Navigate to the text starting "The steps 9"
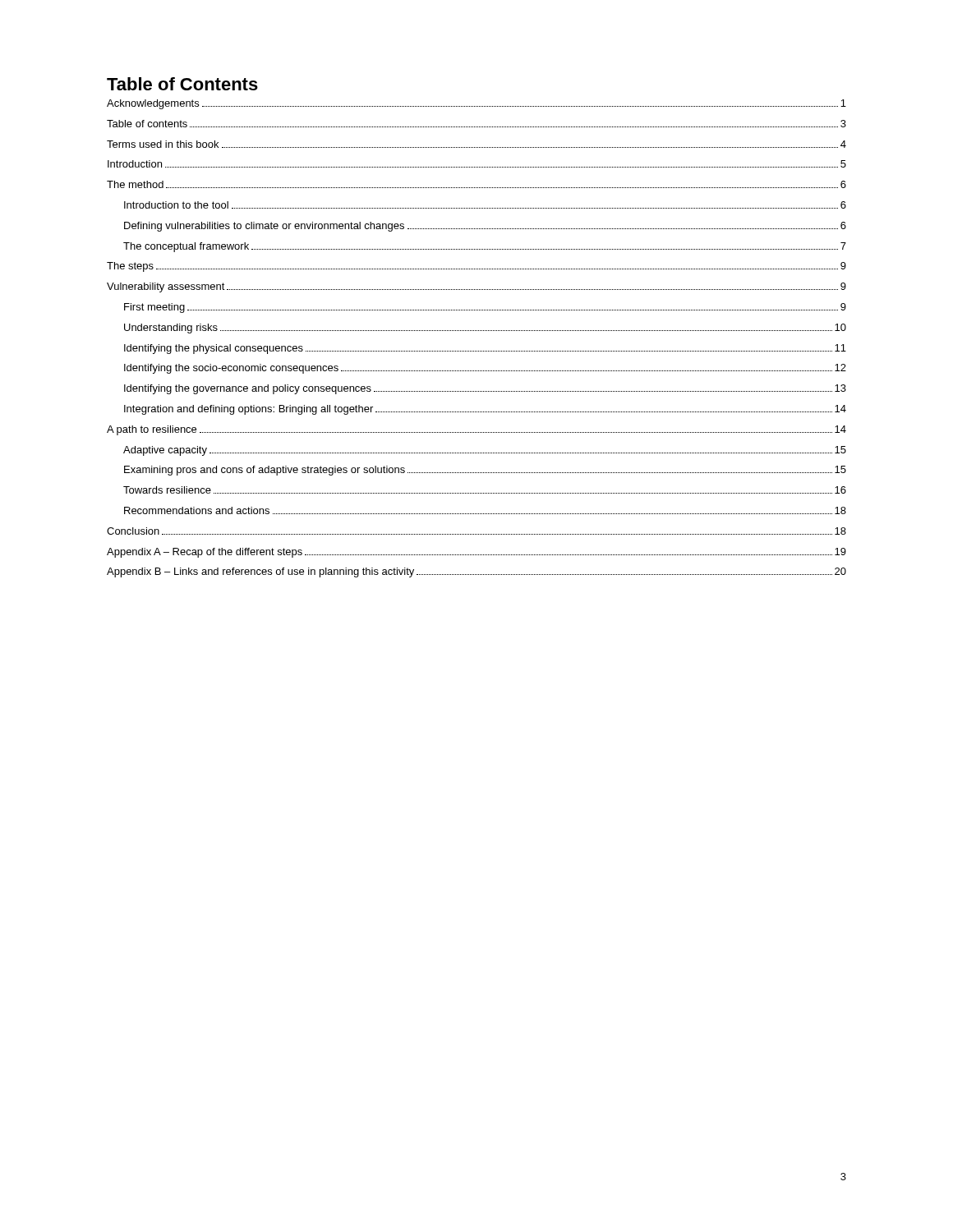 click(476, 267)
